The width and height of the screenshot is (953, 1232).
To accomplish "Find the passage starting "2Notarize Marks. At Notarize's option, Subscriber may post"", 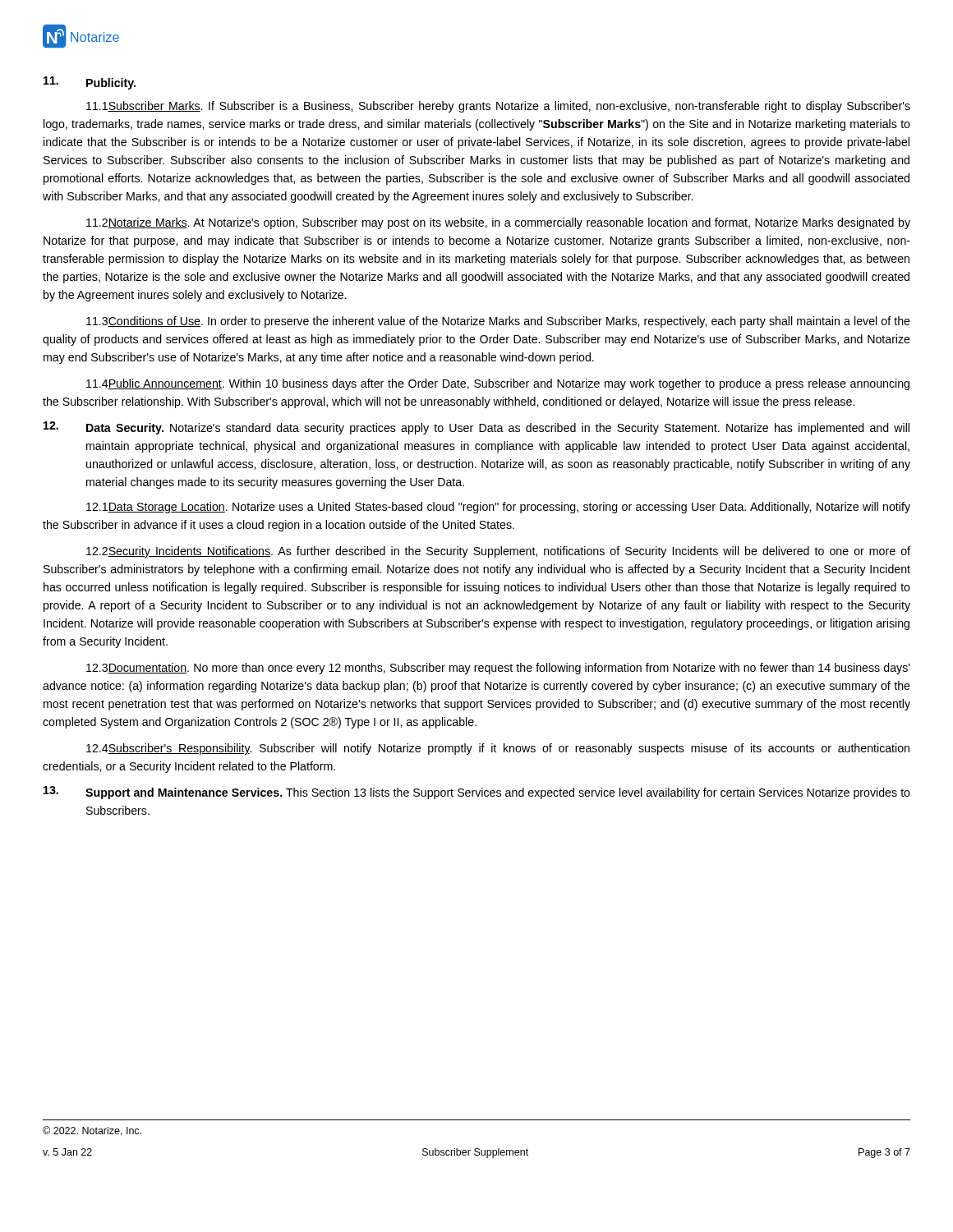I will (x=476, y=259).
